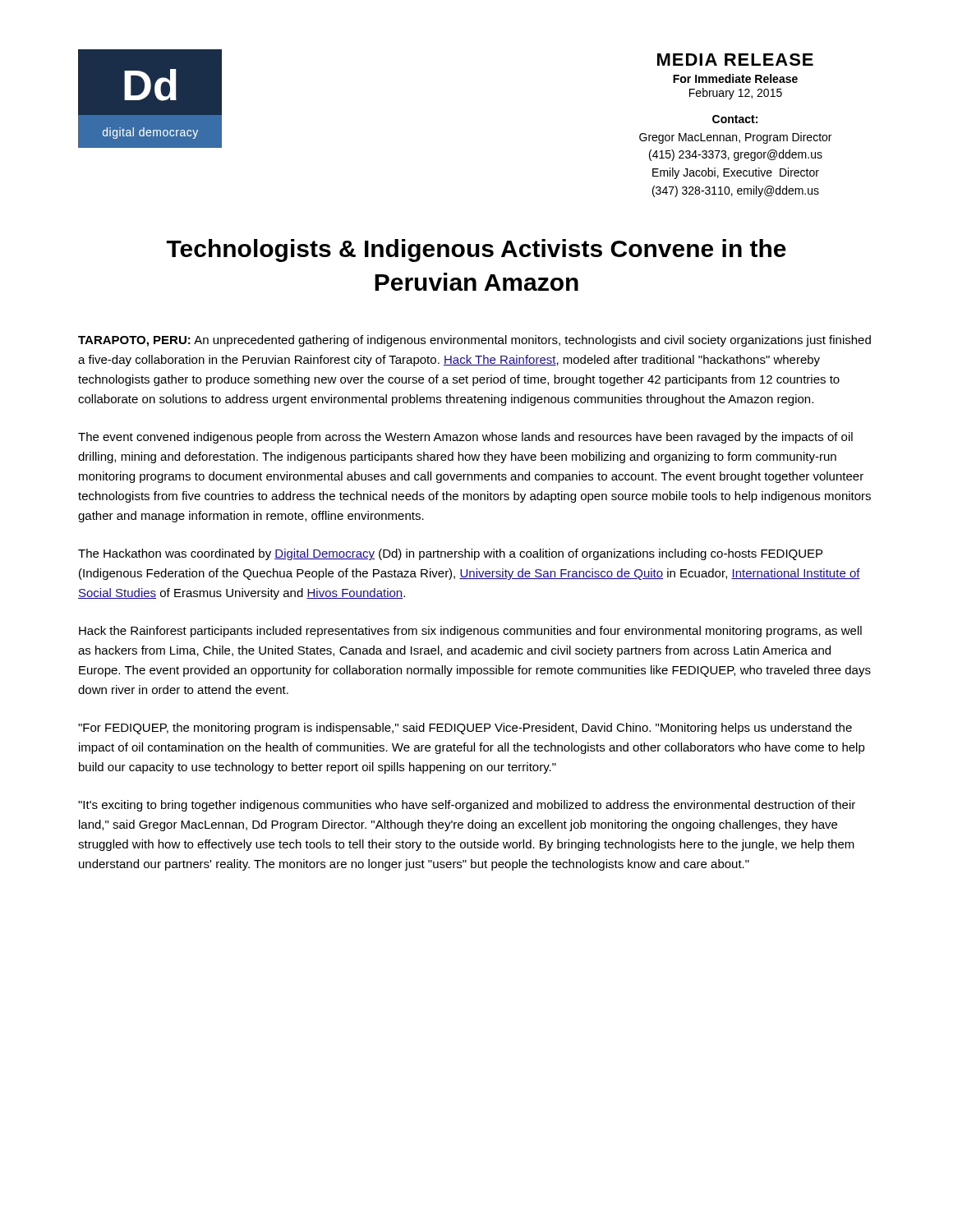This screenshot has width=953, height=1232.
Task: Select the logo
Action: coord(154,99)
